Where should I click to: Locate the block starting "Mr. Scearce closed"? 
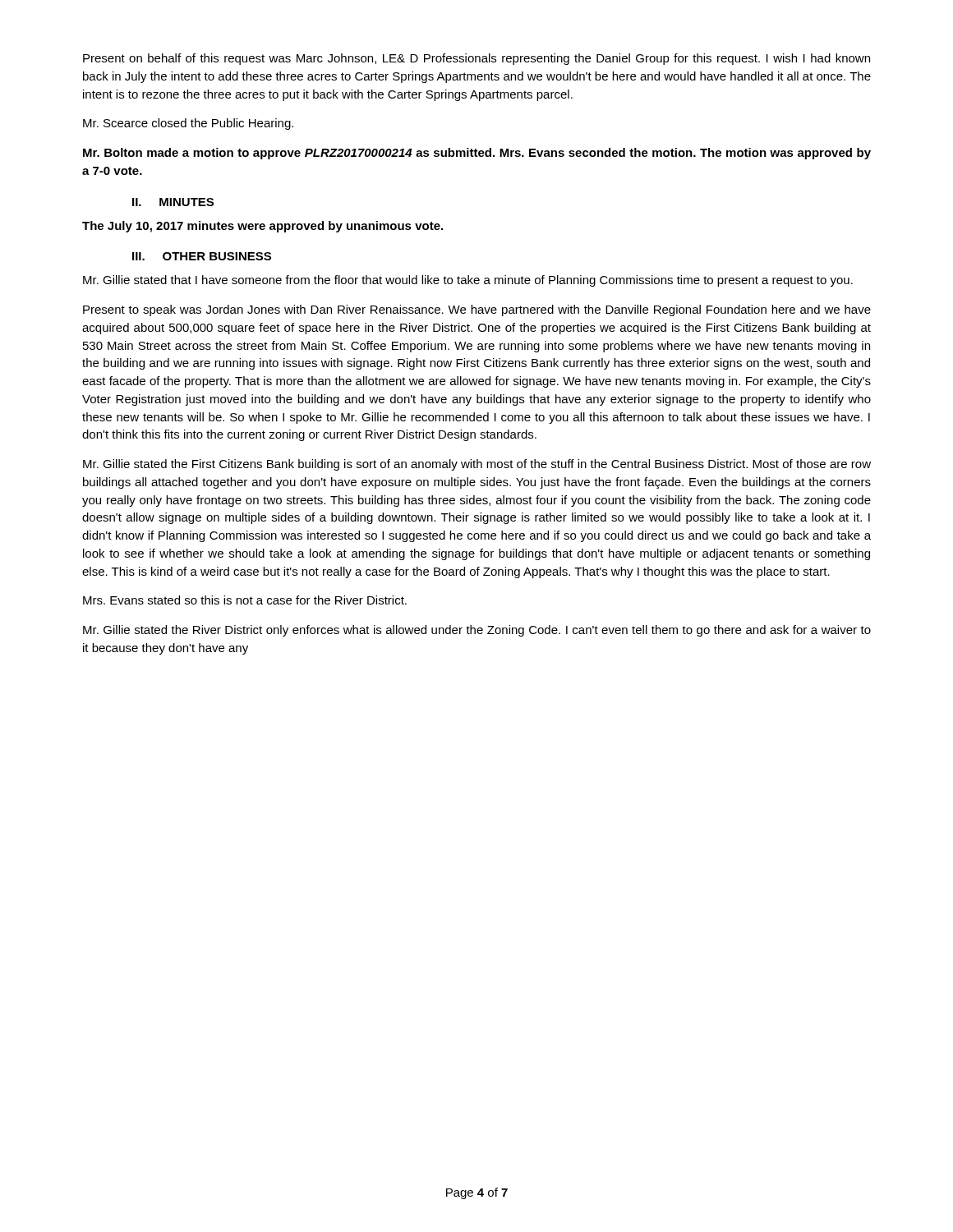click(188, 124)
